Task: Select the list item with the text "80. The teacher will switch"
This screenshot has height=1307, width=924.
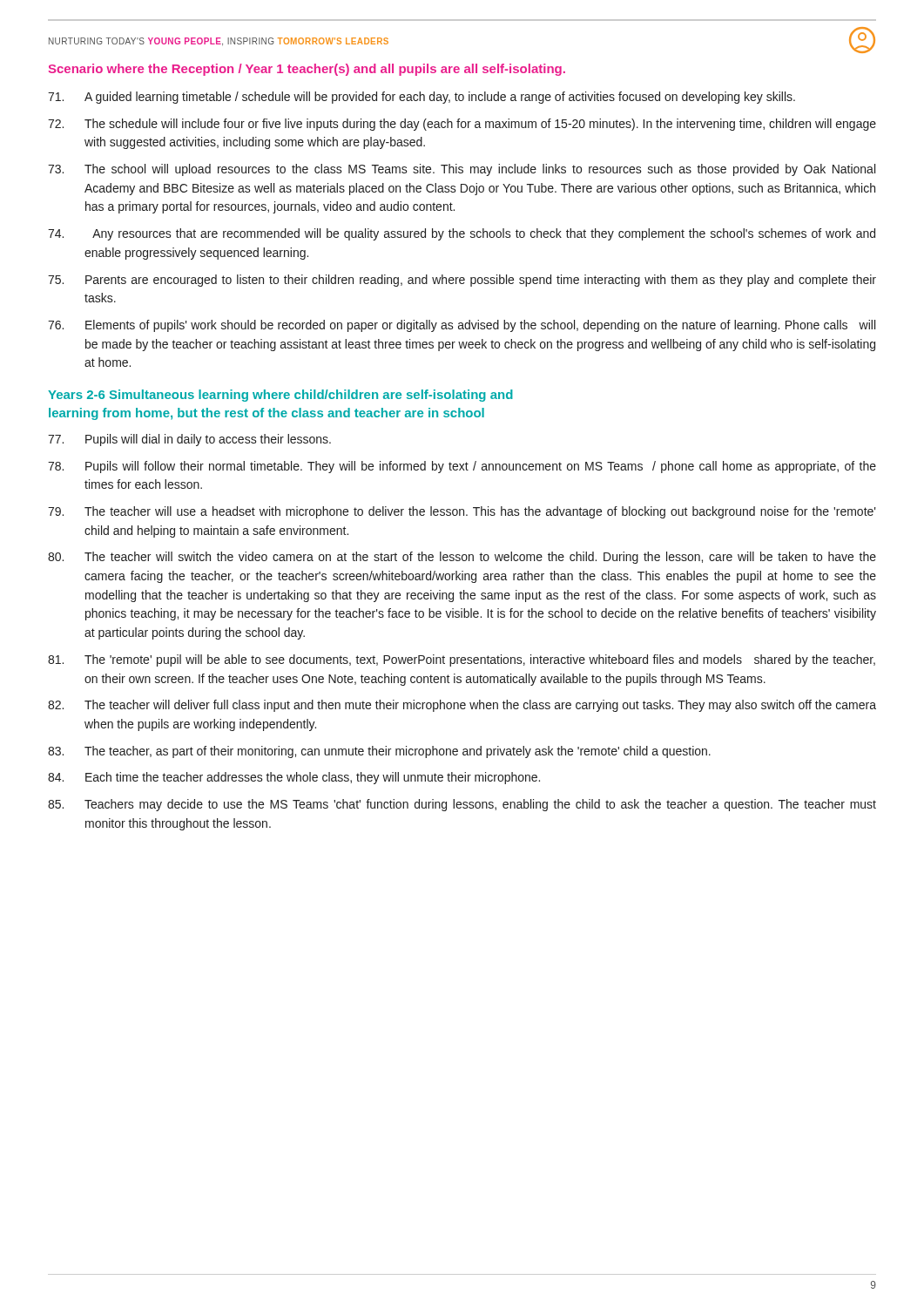Action: (462, 596)
